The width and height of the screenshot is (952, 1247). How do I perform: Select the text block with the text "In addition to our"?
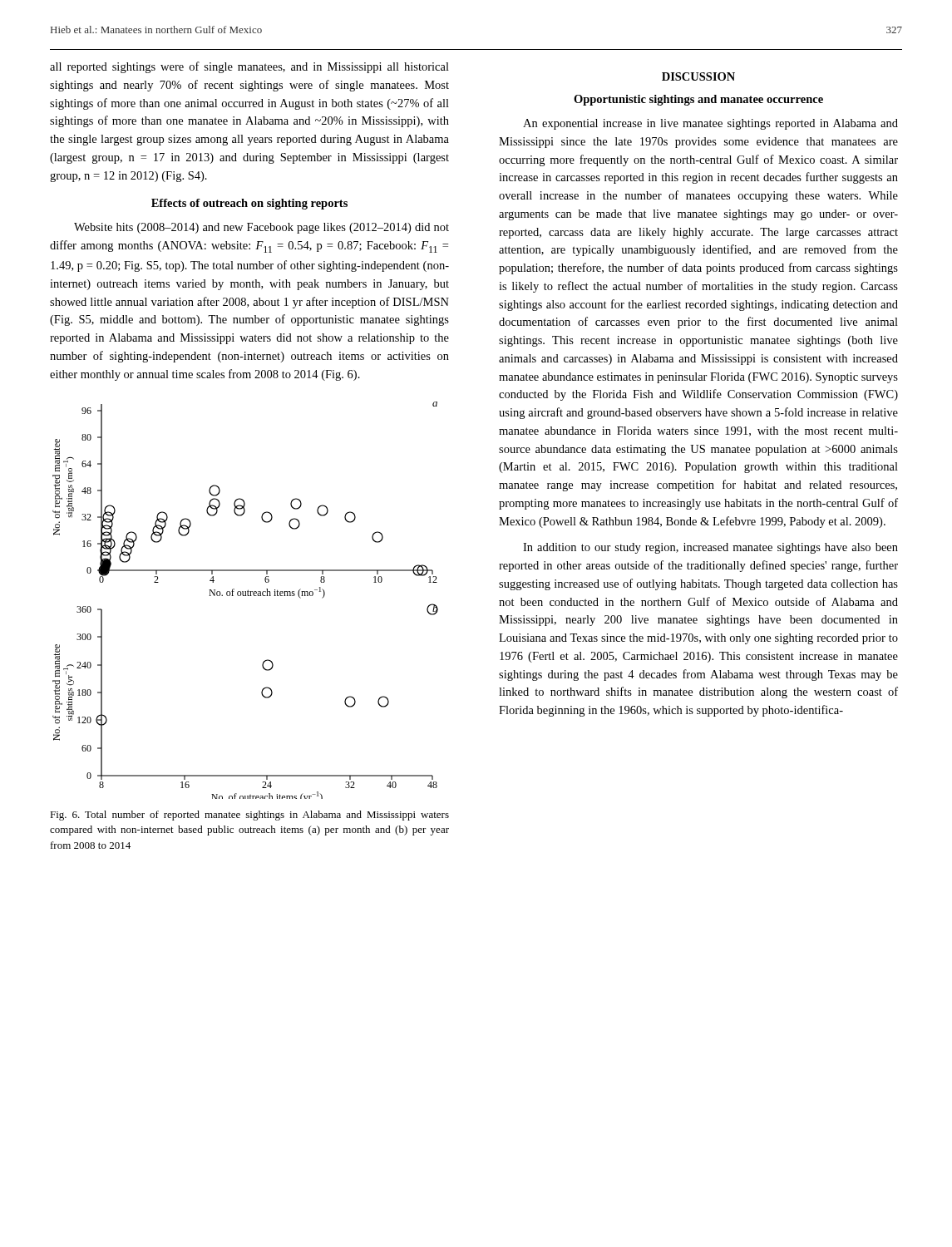(x=698, y=629)
